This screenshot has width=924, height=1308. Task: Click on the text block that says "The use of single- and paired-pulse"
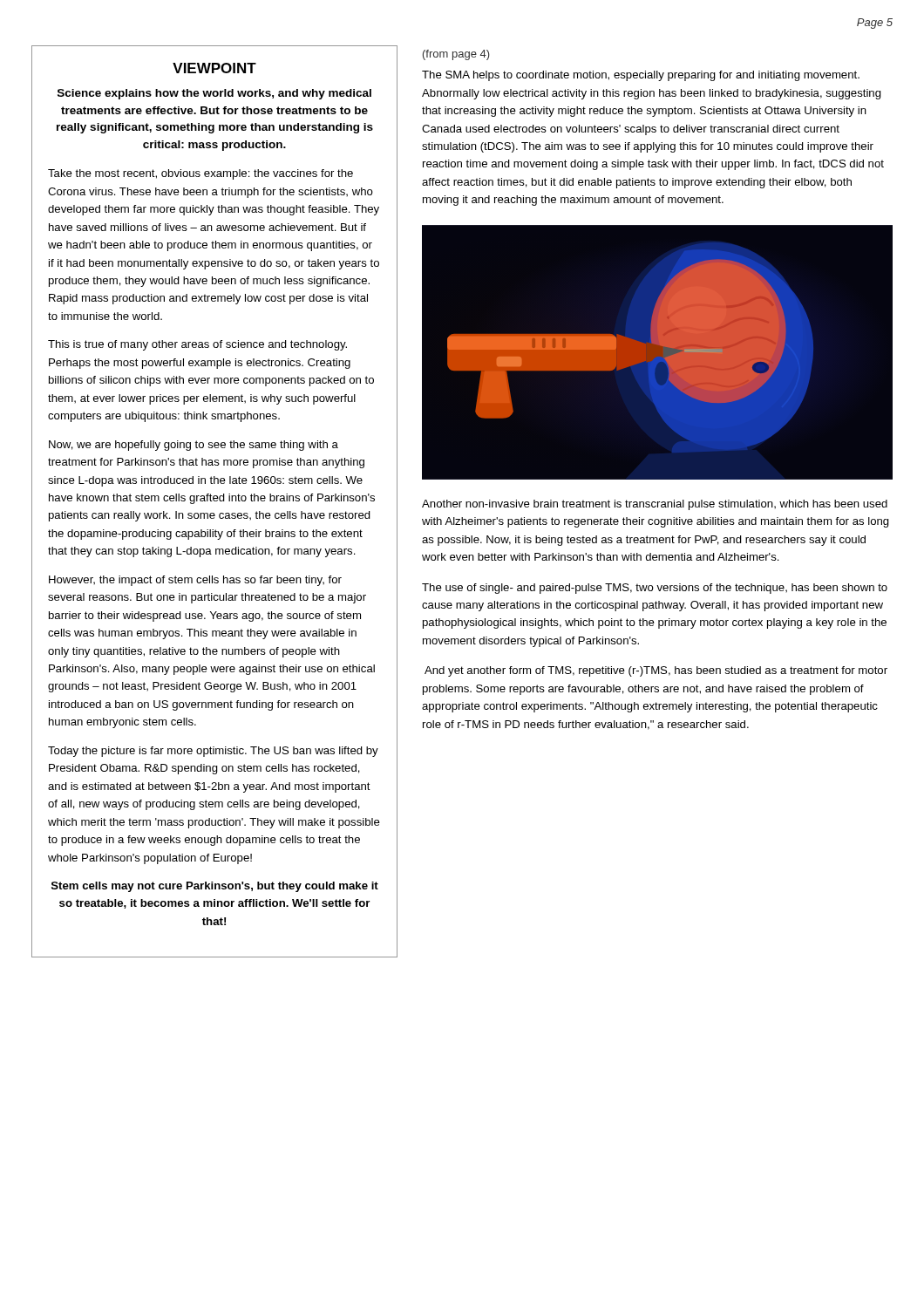pyautogui.click(x=657, y=614)
